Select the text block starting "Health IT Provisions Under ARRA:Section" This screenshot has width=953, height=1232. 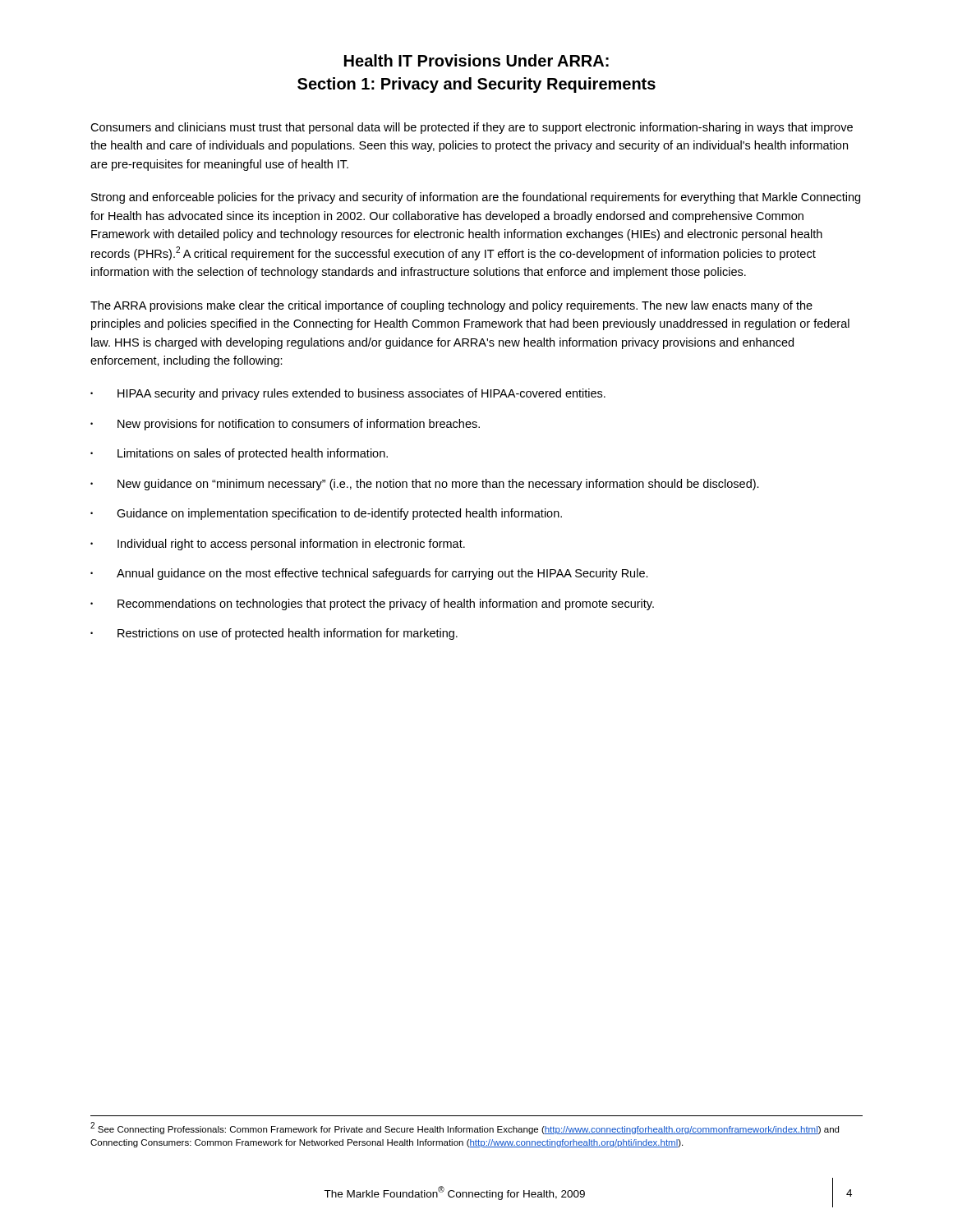(476, 72)
